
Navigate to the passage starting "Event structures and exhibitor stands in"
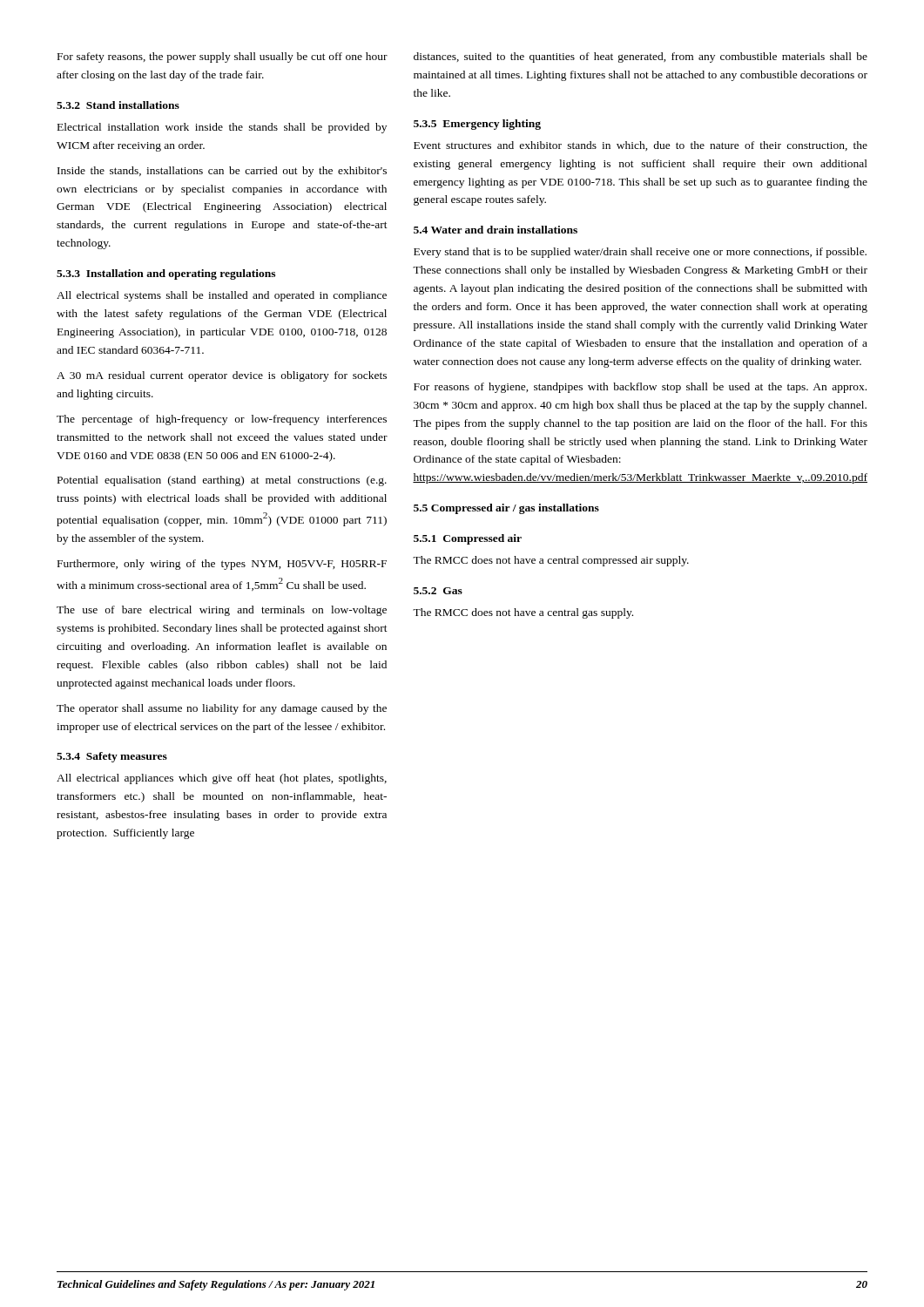640,173
